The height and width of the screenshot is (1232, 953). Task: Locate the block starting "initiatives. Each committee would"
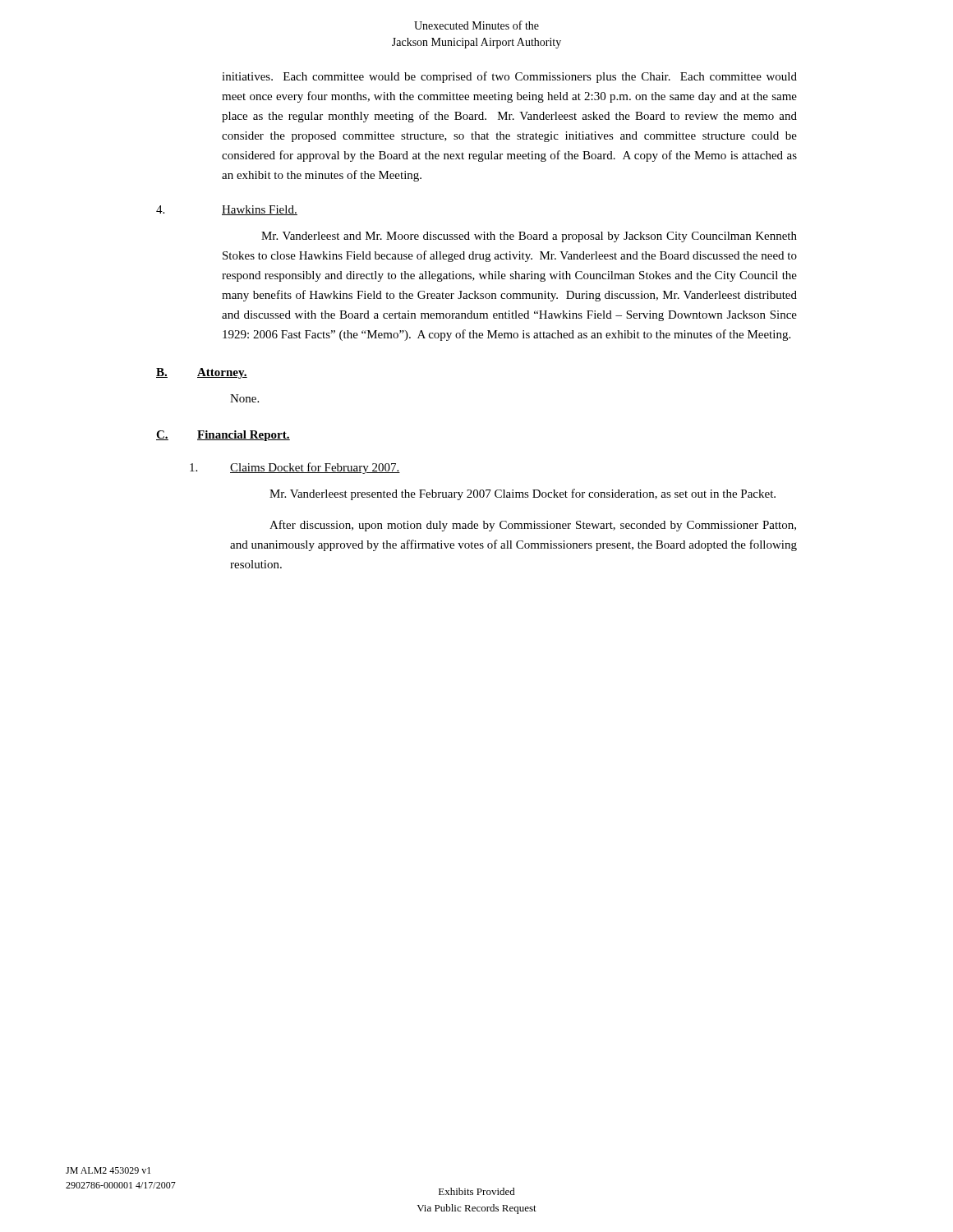[x=509, y=126]
